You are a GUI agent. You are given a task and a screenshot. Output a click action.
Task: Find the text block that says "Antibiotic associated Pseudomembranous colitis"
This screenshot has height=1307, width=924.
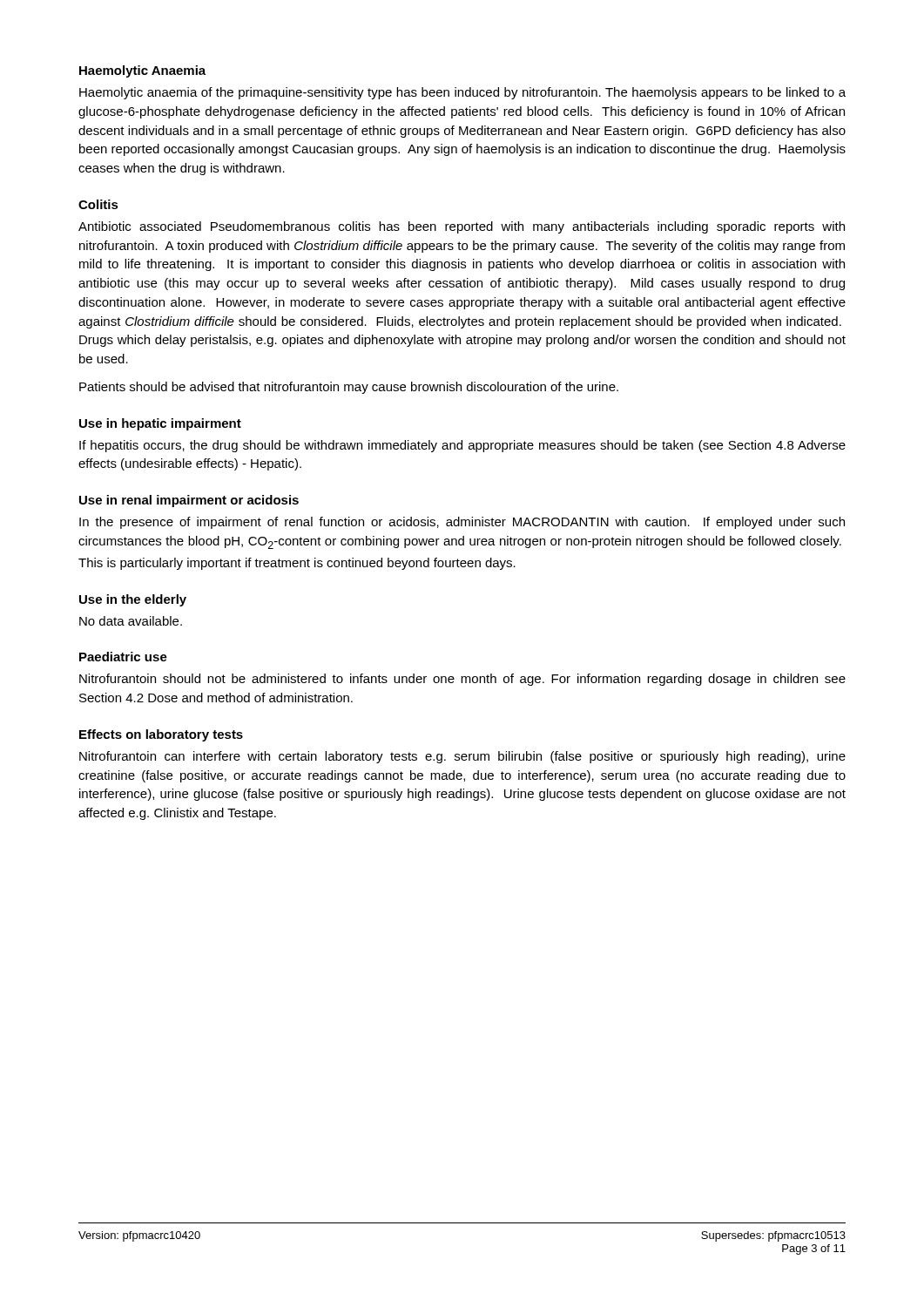(x=462, y=292)
